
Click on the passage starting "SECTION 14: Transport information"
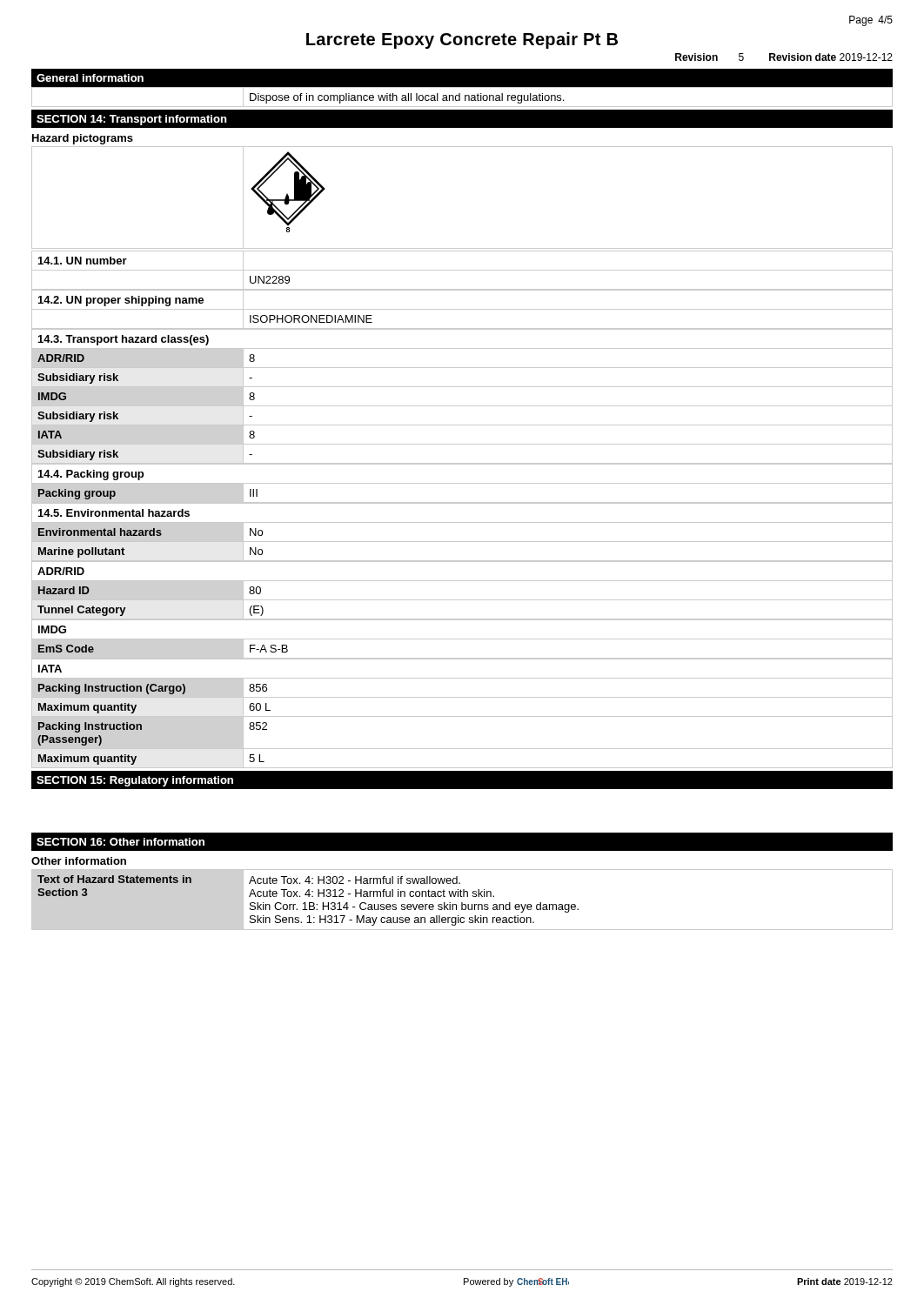pos(132,119)
